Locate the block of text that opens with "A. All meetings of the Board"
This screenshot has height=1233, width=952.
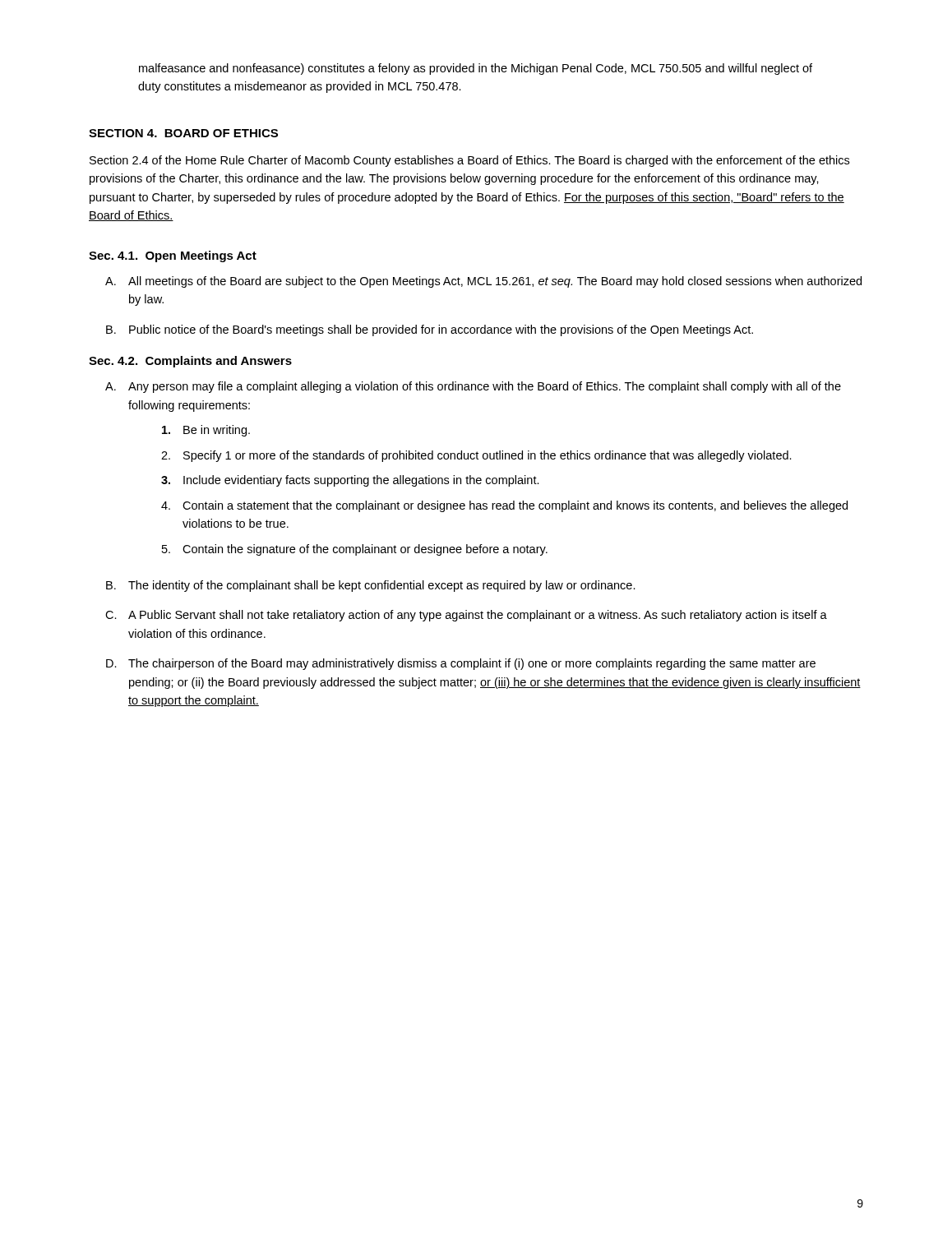click(x=484, y=290)
